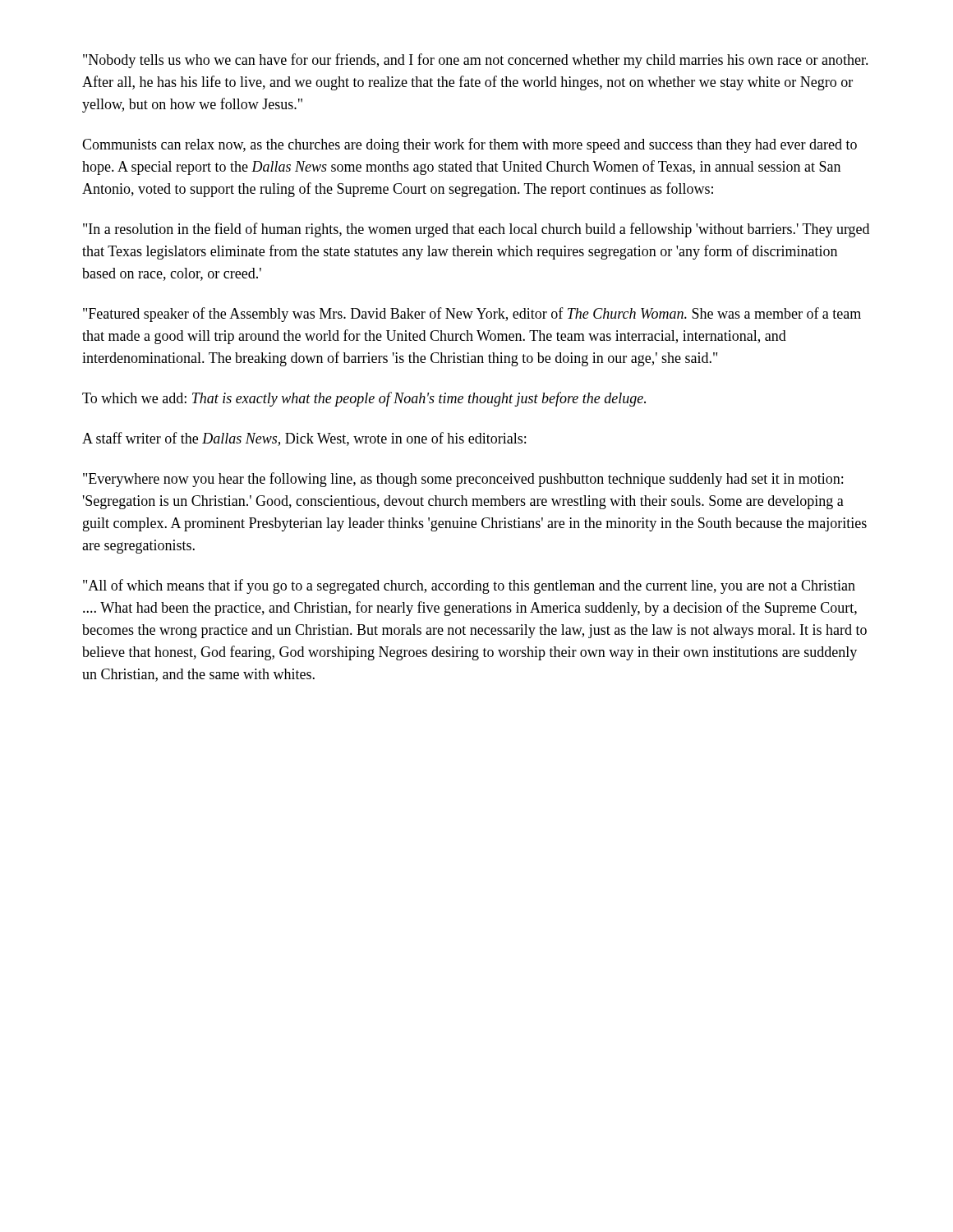Locate the block of text that opens with ""In a resolution in the field of human"
This screenshot has width=953, height=1232.
[x=476, y=251]
